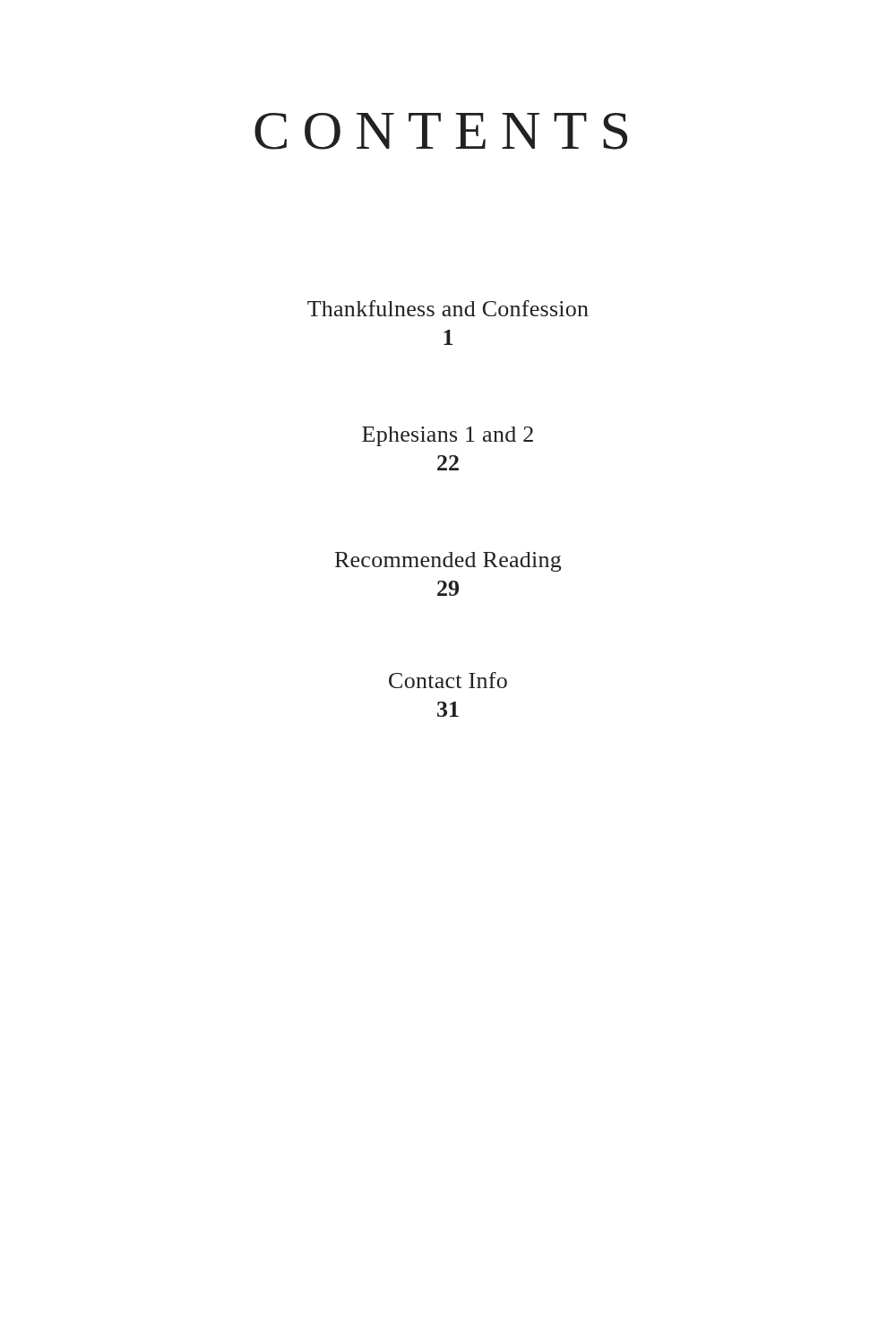Click where it says "Recommended Reading 29"
Image resolution: width=896 pixels, height=1344 pixels.
click(448, 574)
